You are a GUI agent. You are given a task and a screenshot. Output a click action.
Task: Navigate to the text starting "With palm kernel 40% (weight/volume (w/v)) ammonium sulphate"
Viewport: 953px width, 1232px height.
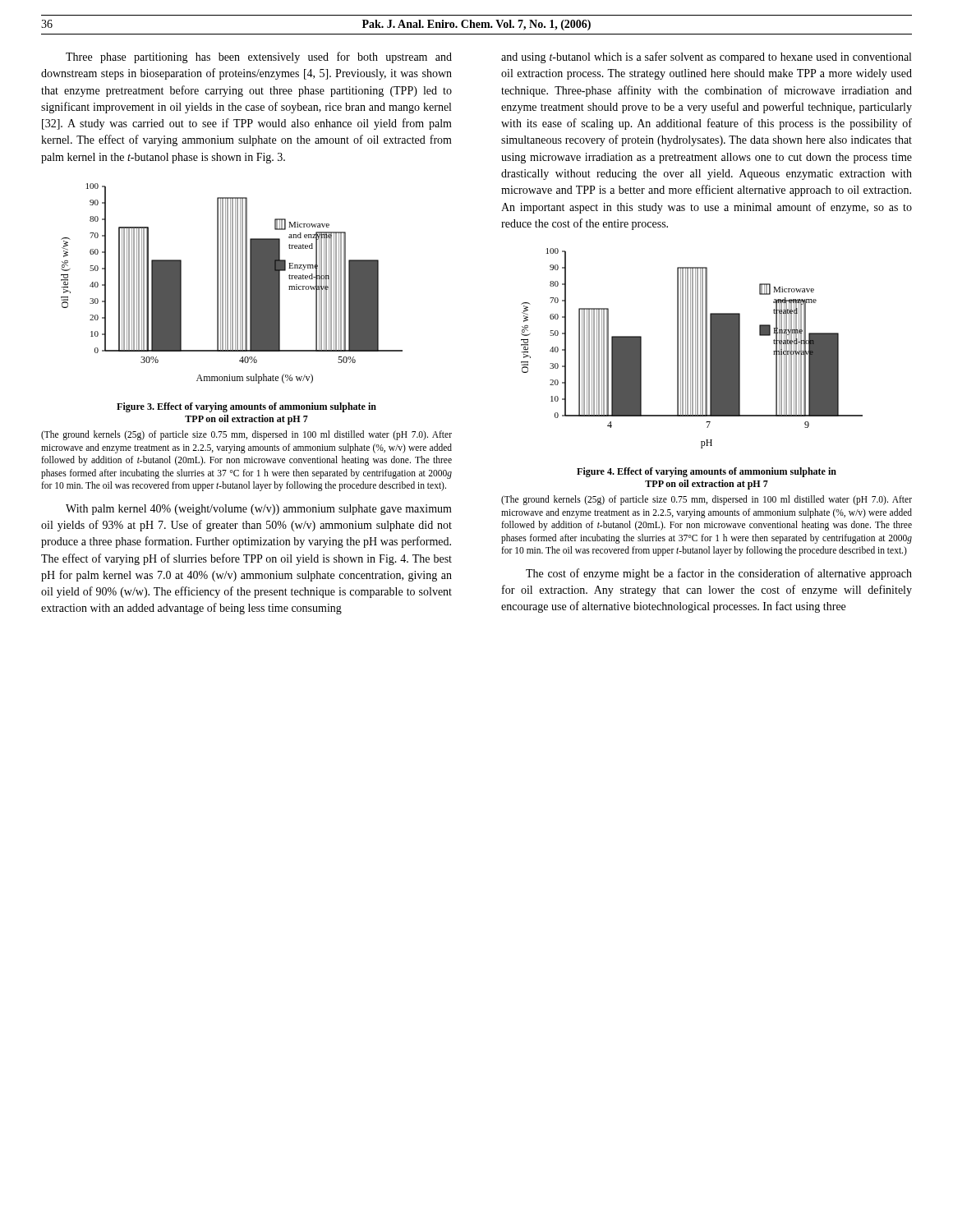pos(246,559)
